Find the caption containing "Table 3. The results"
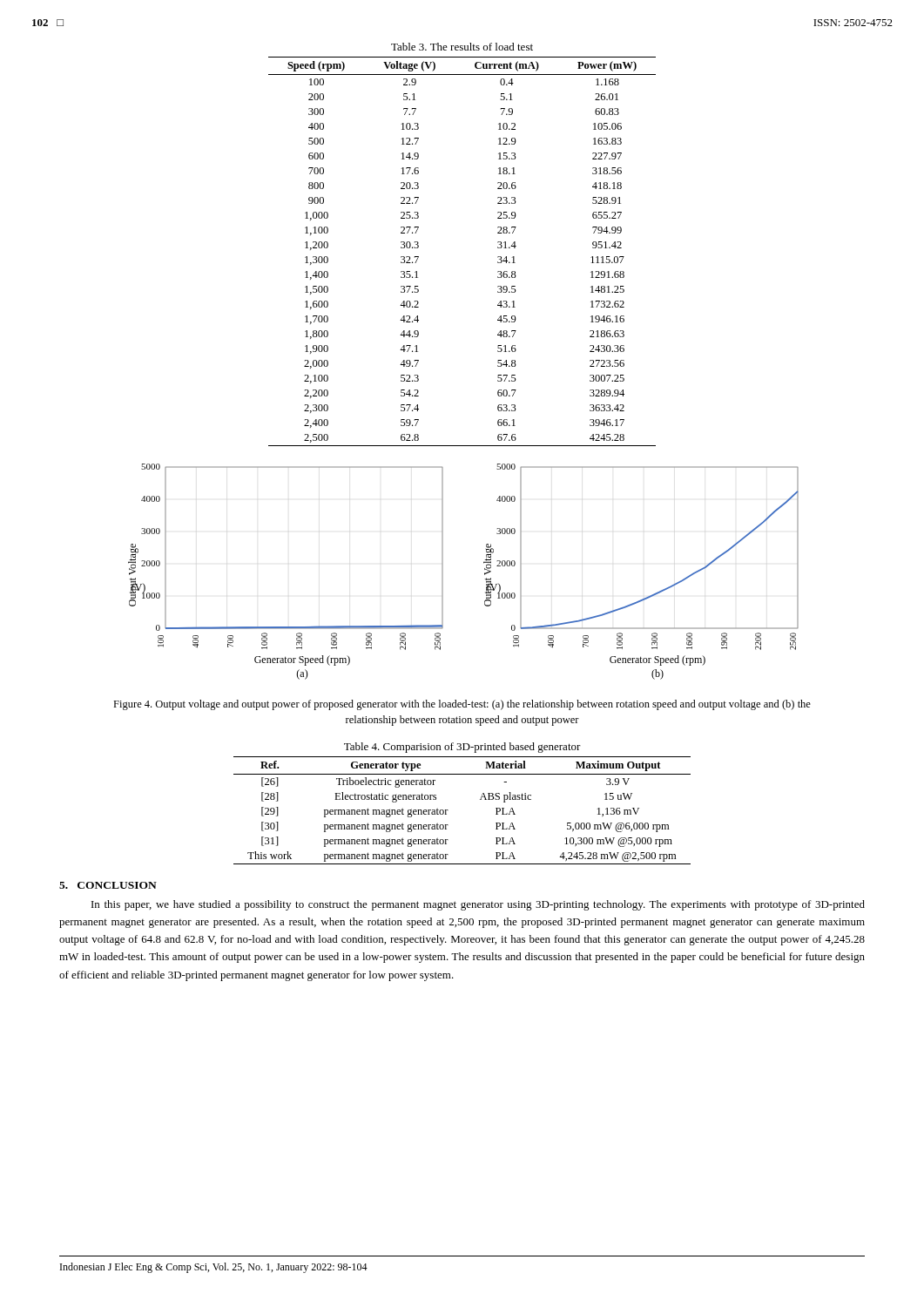 pyautogui.click(x=462, y=47)
